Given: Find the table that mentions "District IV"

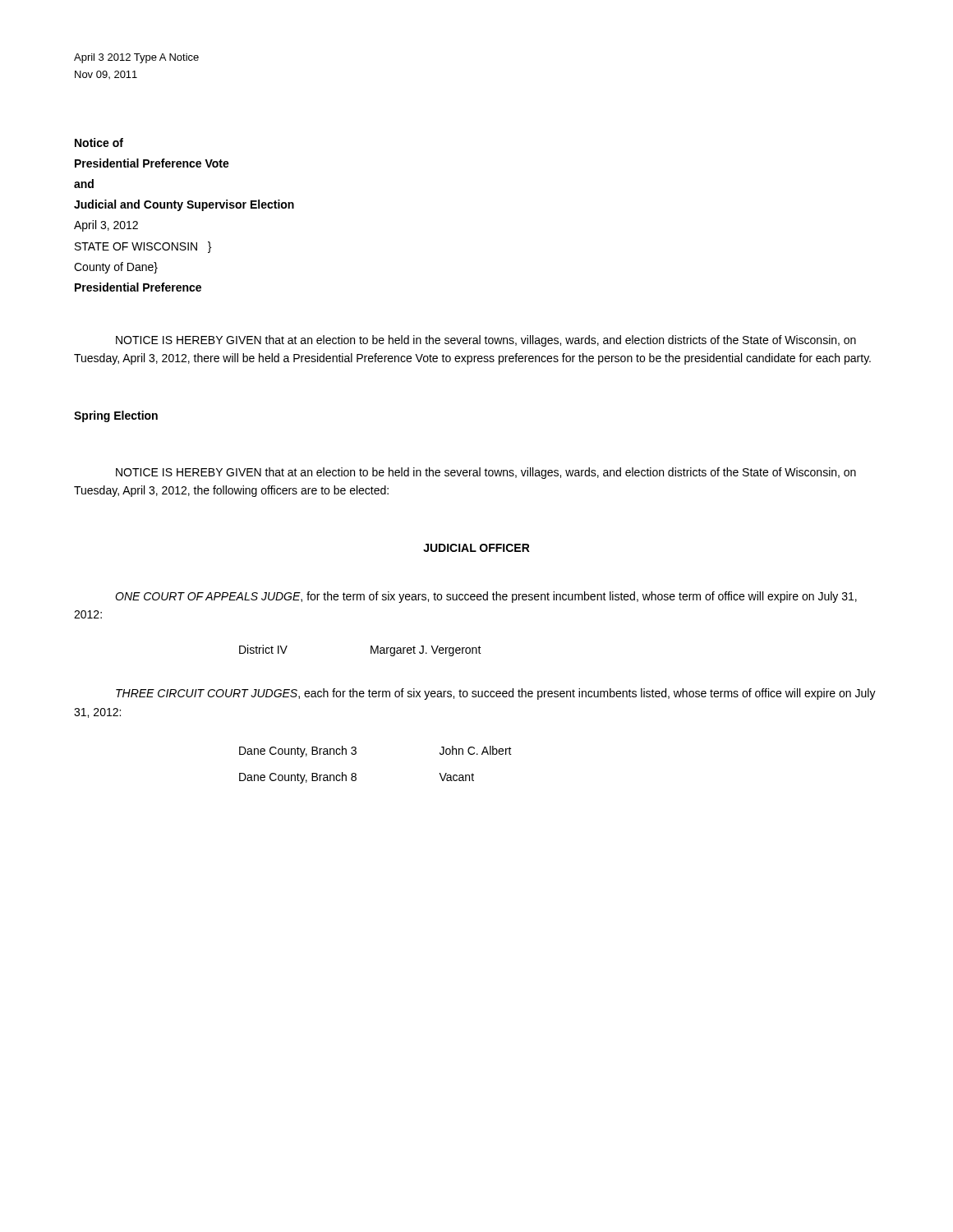Looking at the screenshot, I should [x=476, y=650].
